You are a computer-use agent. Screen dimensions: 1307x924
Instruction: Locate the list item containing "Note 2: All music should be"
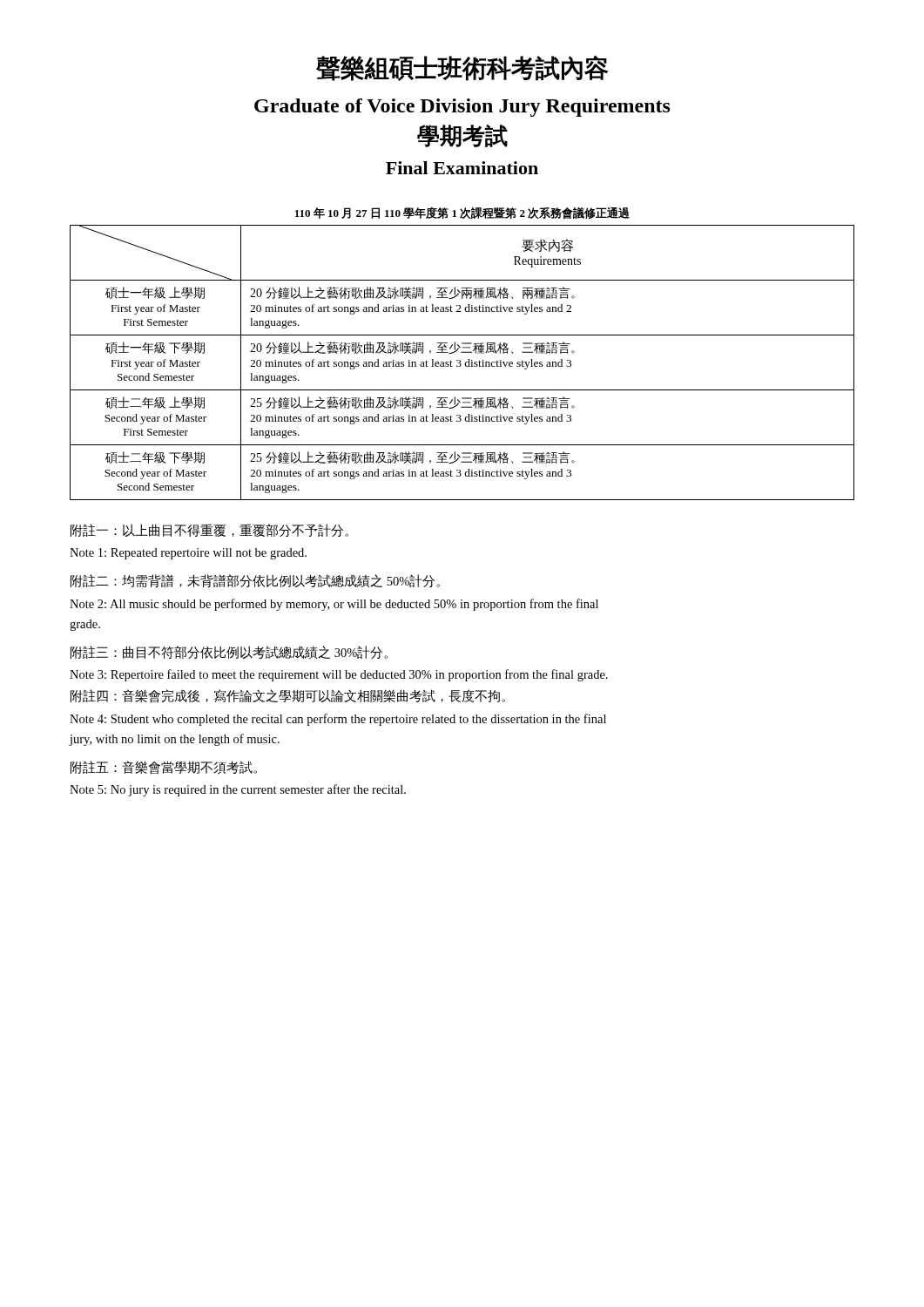click(x=334, y=614)
